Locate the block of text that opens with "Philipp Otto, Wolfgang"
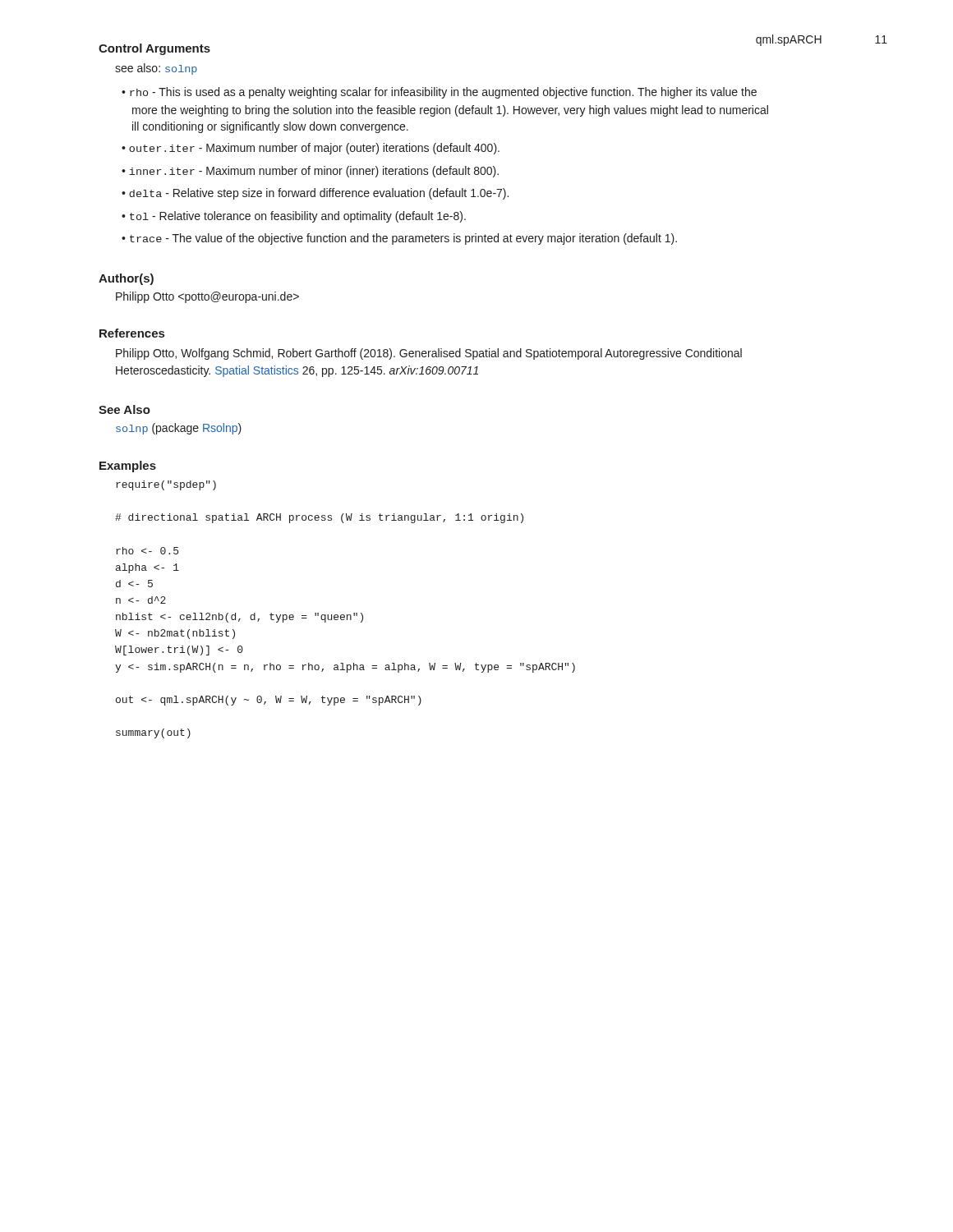This screenshot has width=953, height=1232. coord(429,362)
